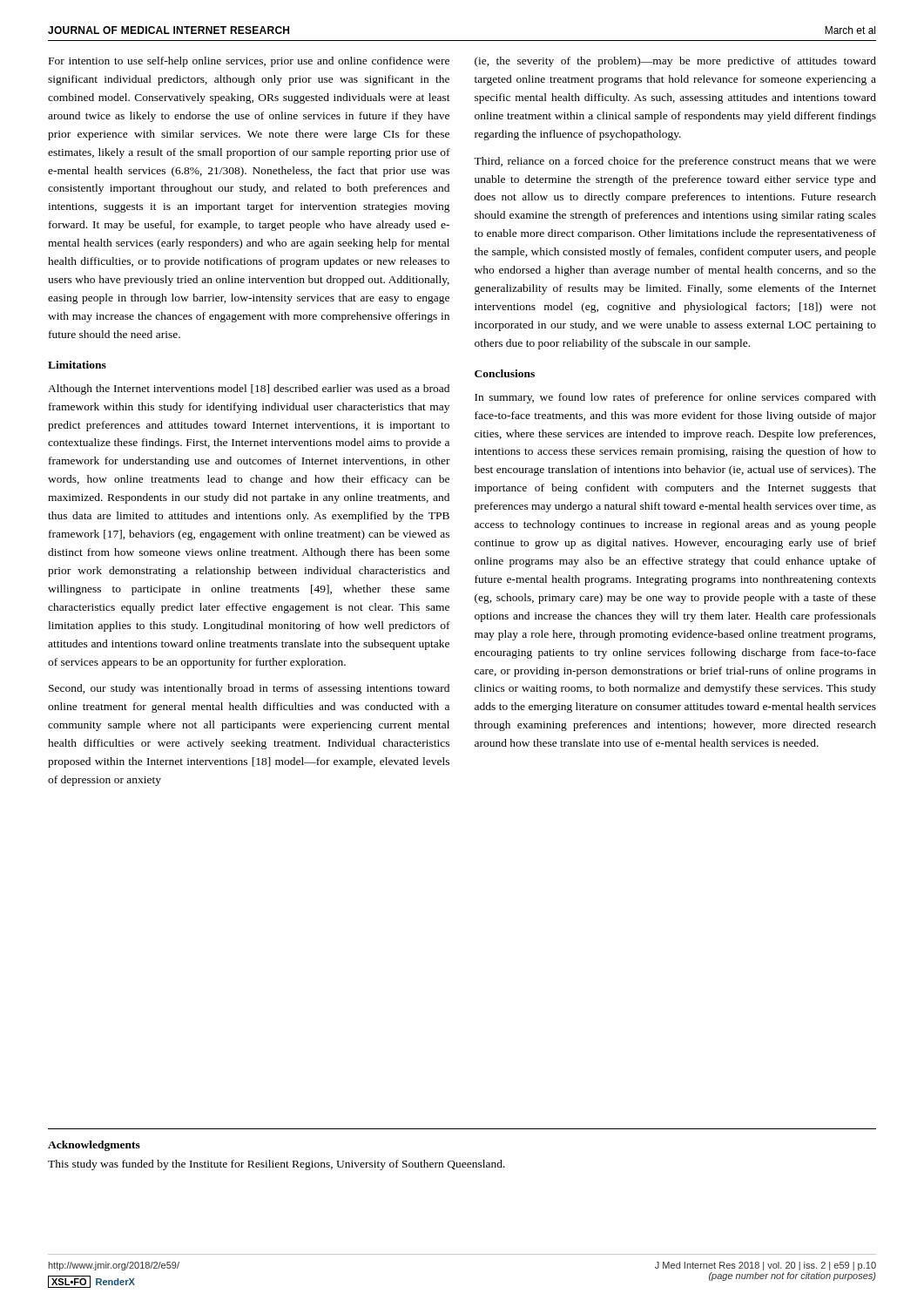Select the text block starting "This study was"
This screenshot has height=1307, width=924.
pos(277,1164)
